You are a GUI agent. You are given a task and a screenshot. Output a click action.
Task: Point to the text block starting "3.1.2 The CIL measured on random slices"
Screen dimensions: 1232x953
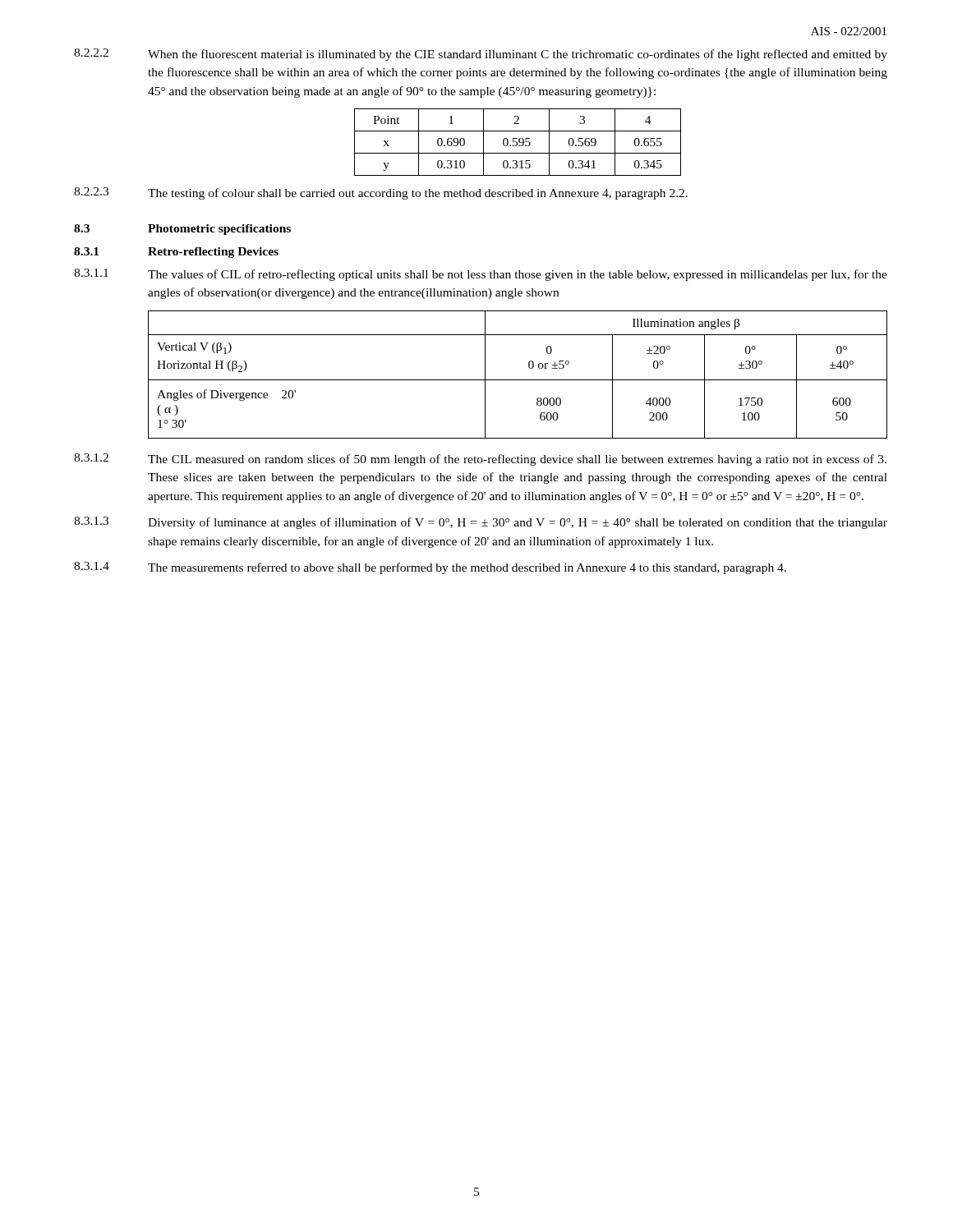pos(481,478)
